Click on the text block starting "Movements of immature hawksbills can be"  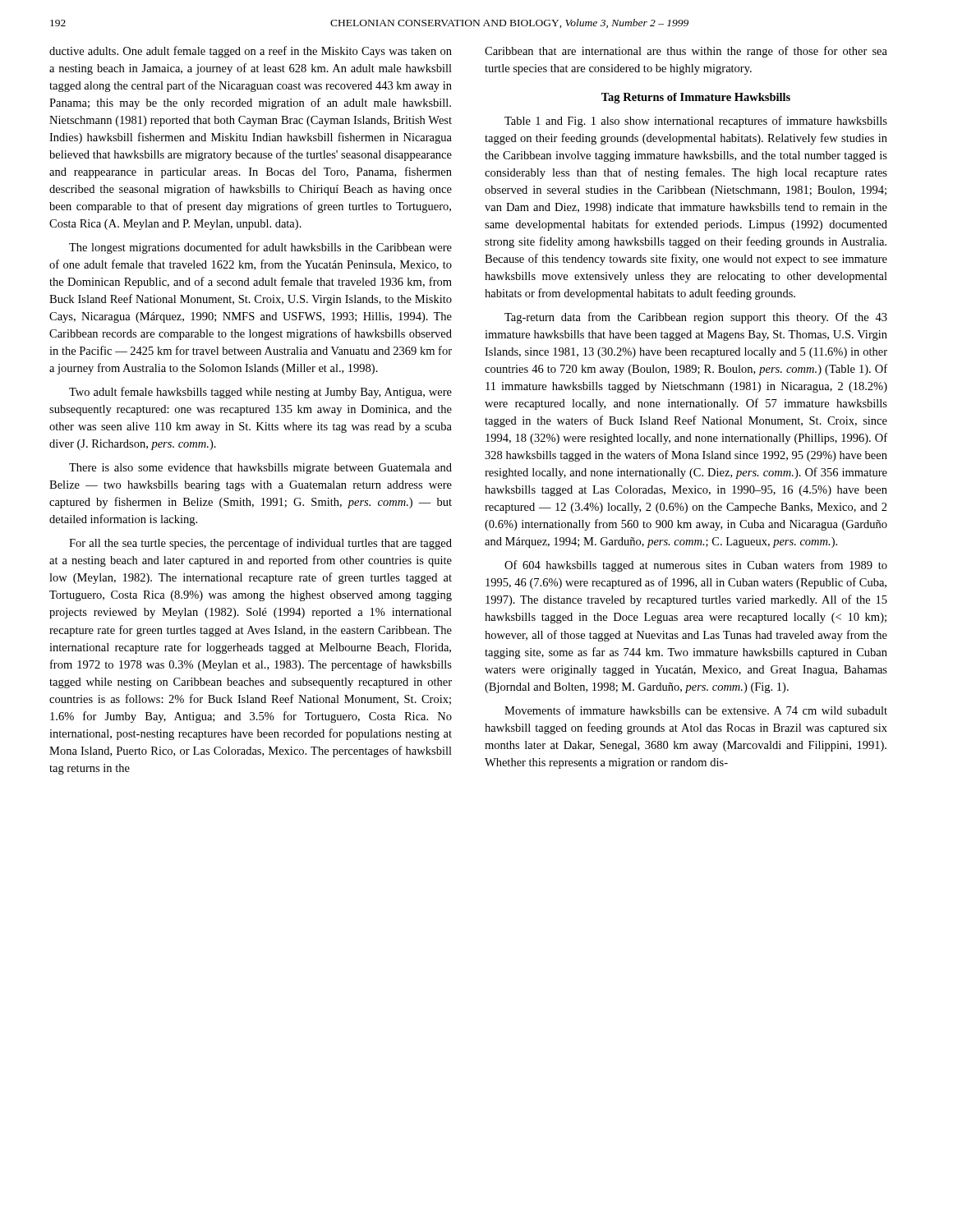[686, 736]
